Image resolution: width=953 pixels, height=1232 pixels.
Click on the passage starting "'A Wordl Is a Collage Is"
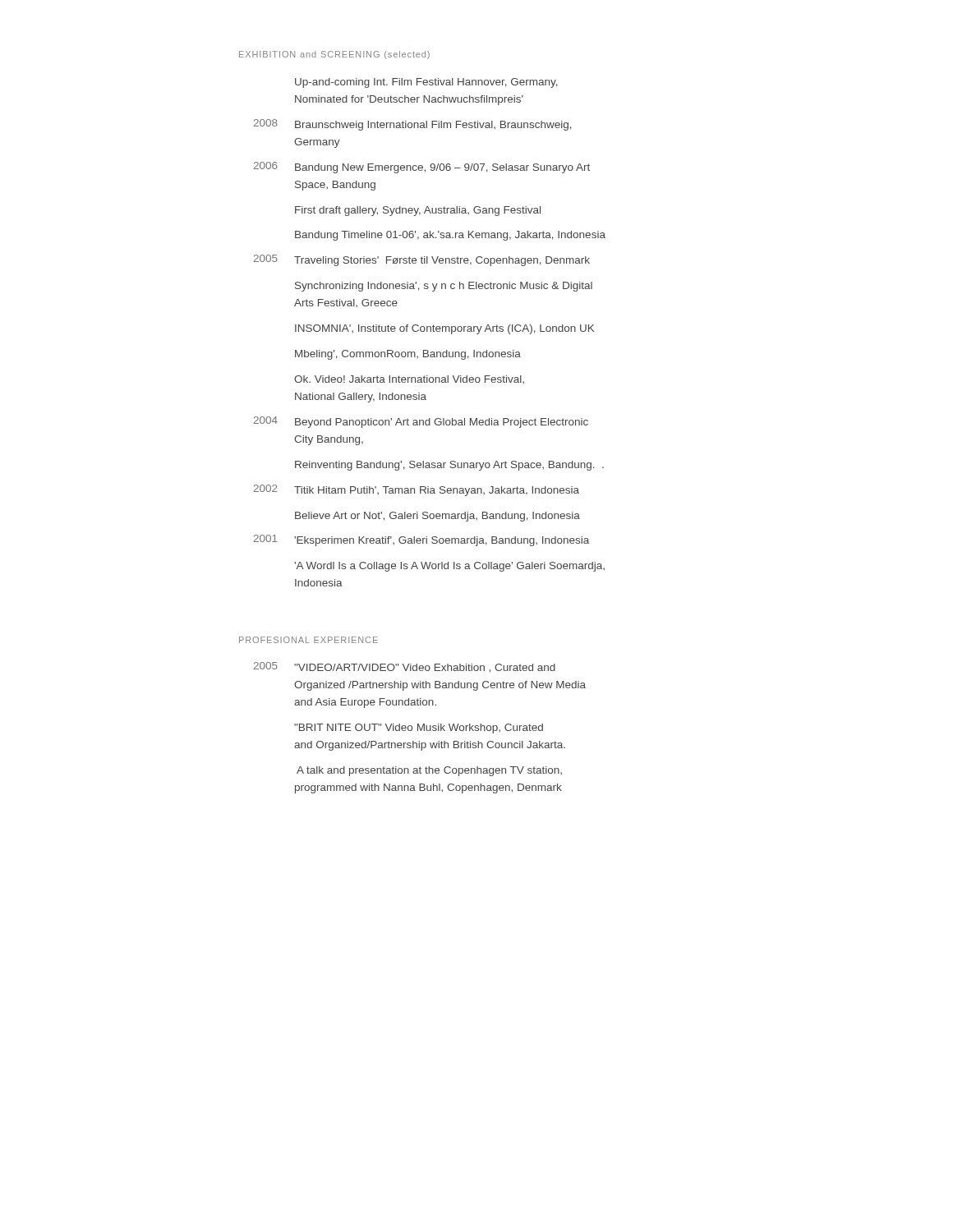[x=450, y=574]
